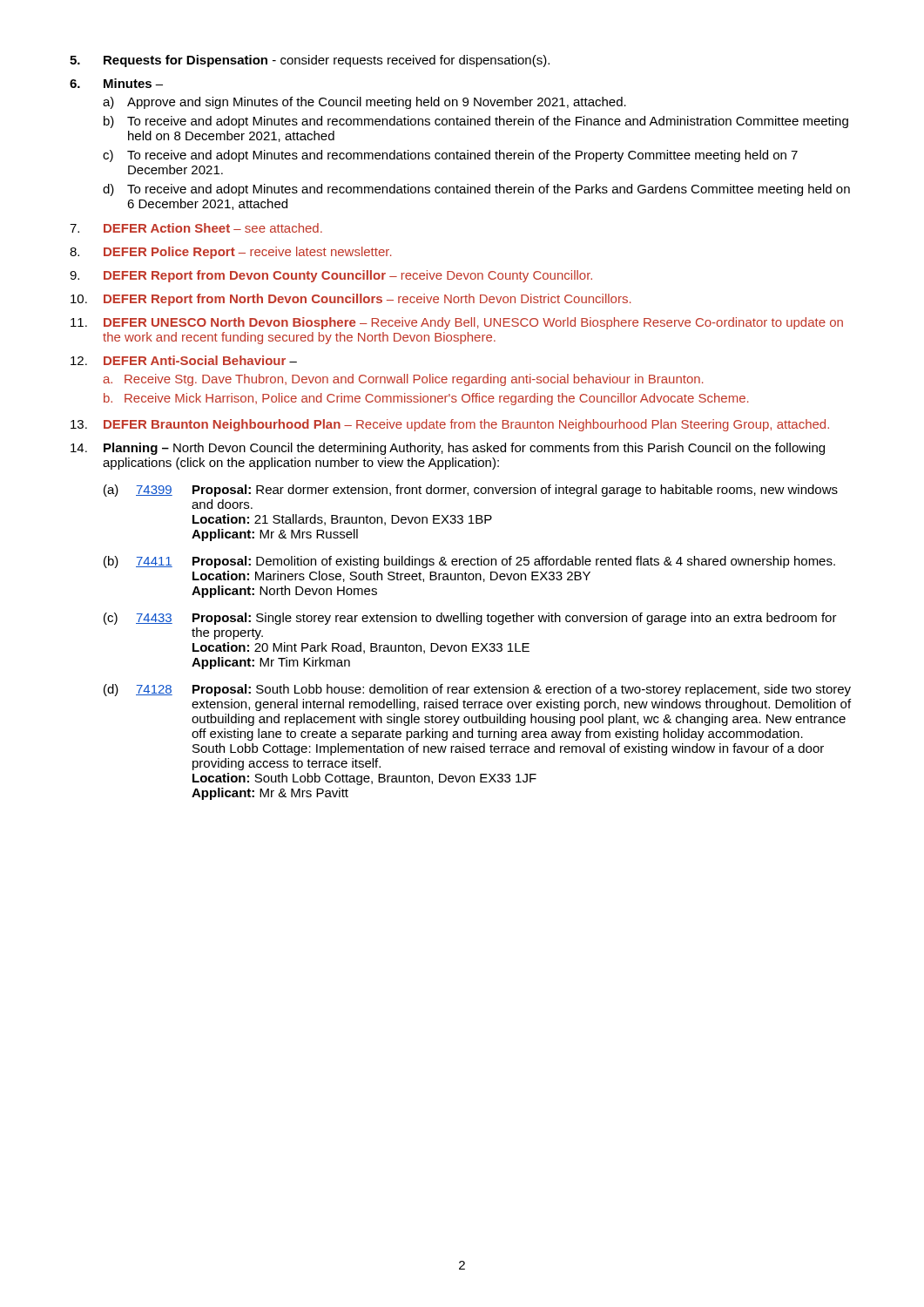Screen dimensions: 1307x924
Task: Locate the list item with the text "14. Planning – North Devon"
Action: point(462,626)
